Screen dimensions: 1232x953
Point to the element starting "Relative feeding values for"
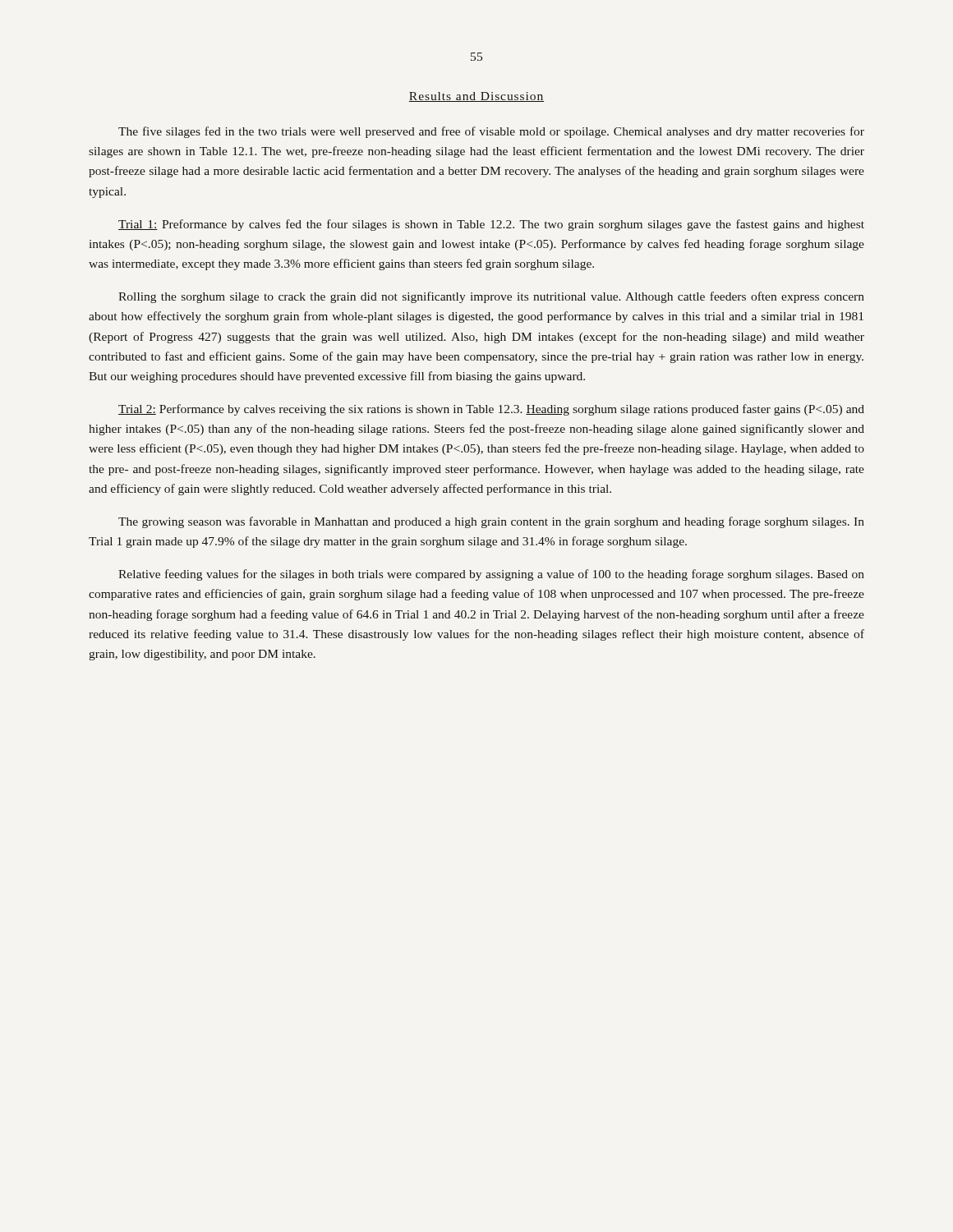point(476,614)
